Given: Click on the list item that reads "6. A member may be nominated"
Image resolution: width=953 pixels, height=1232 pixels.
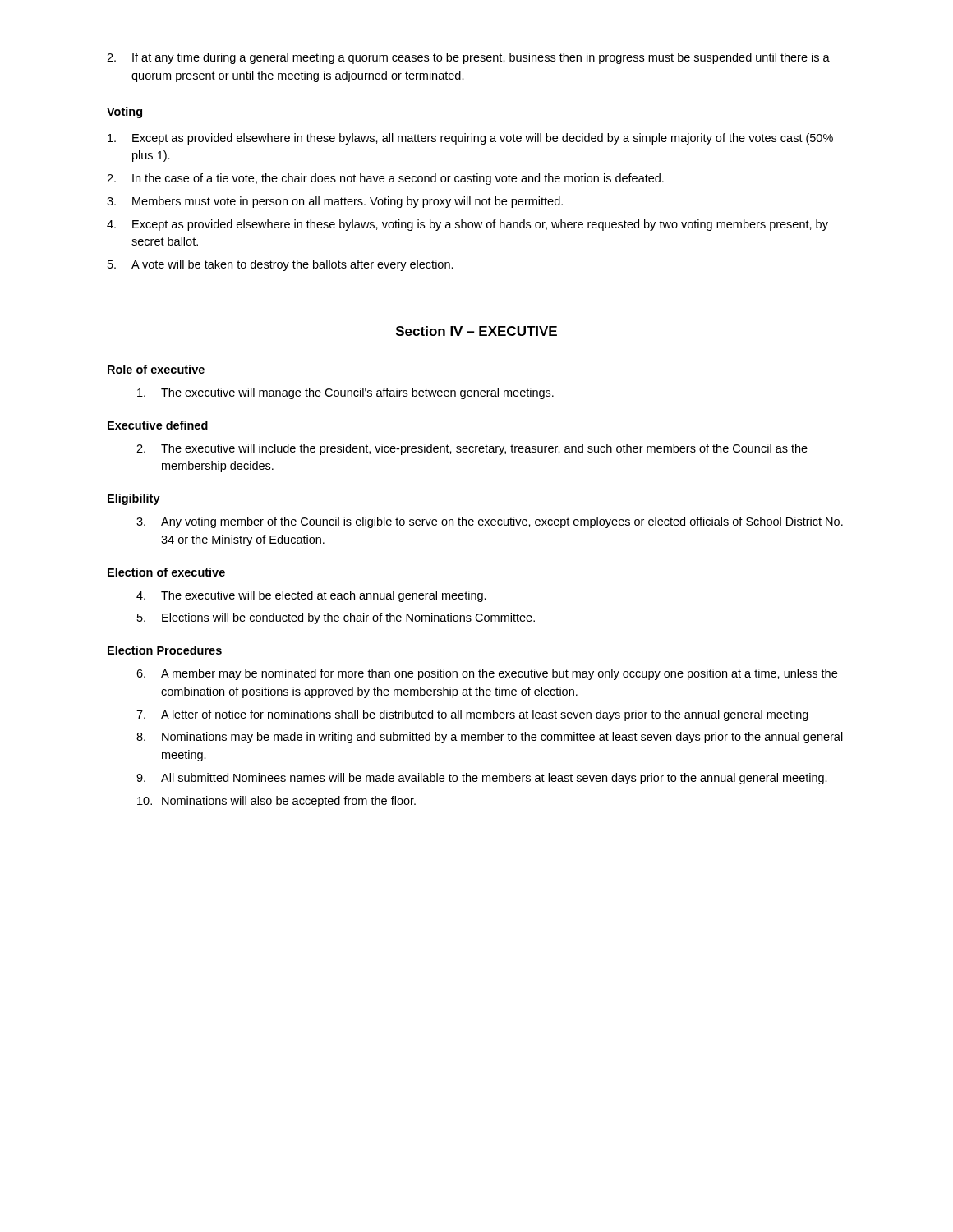Looking at the screenshot, I should point(491,683).
